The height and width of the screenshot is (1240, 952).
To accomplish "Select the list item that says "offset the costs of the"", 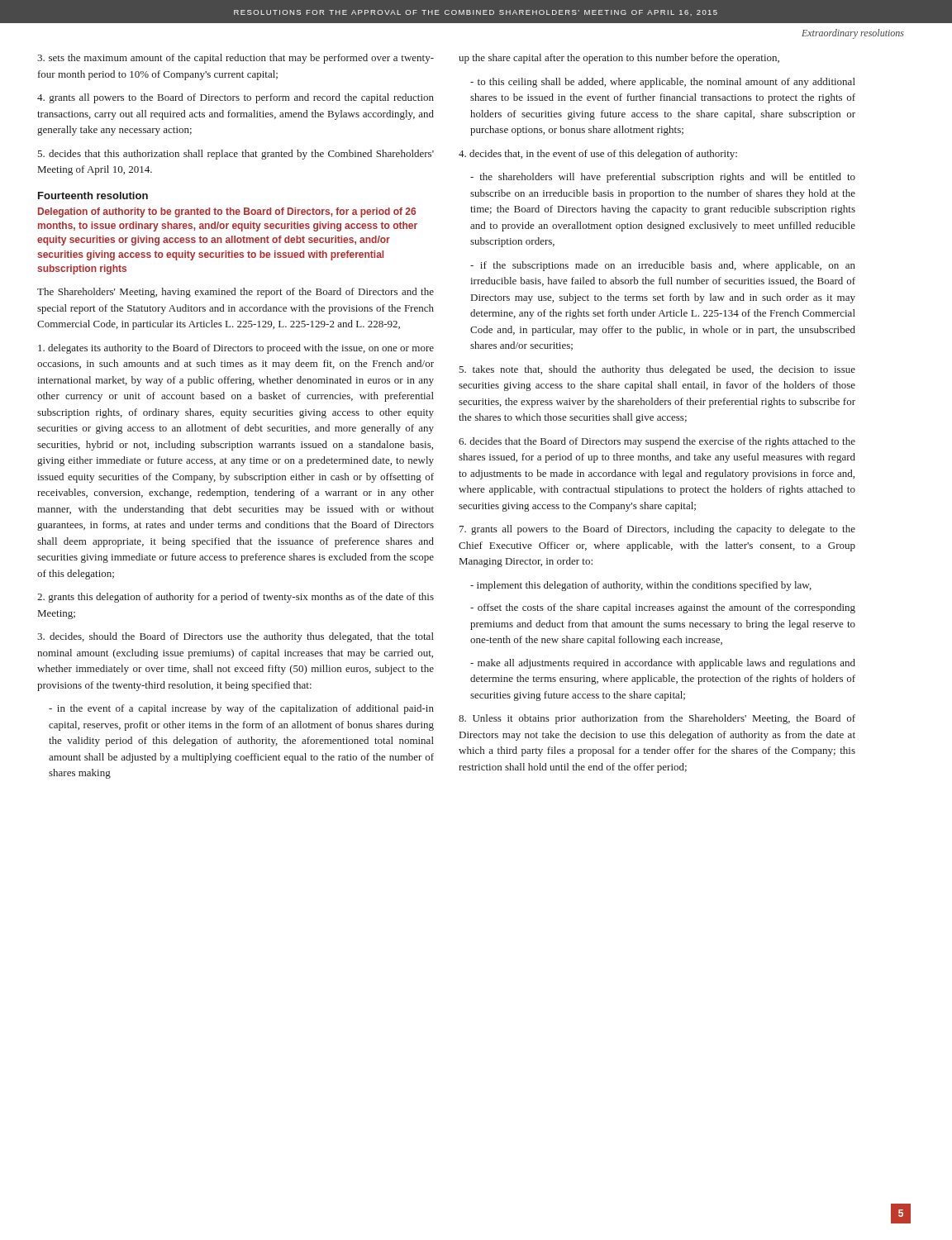I will (663, 623).
